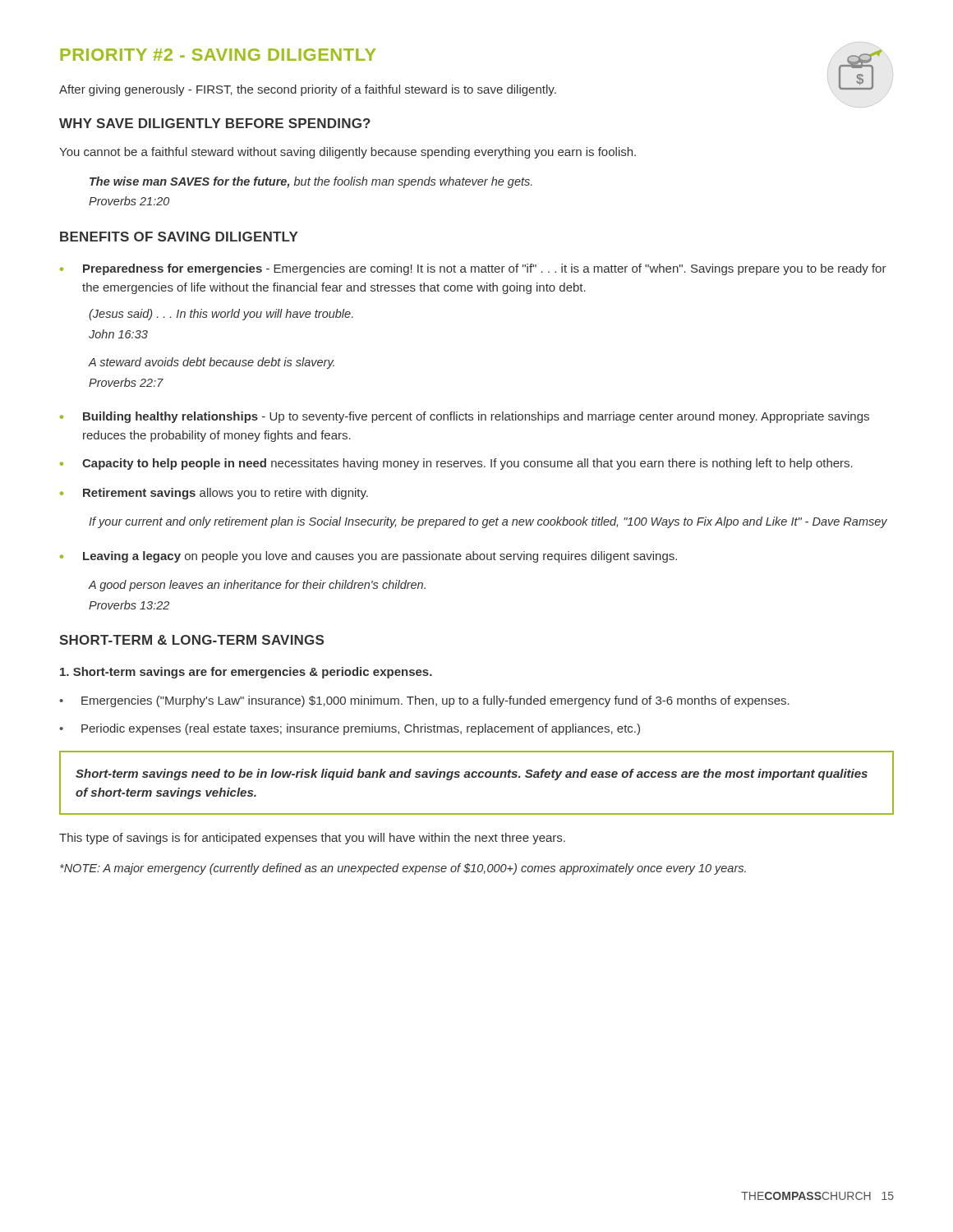Where is the passage that starts "• Preparedness for emergencies"?
The height and width of the screenshot is (1232, 953).
[476, 278]
